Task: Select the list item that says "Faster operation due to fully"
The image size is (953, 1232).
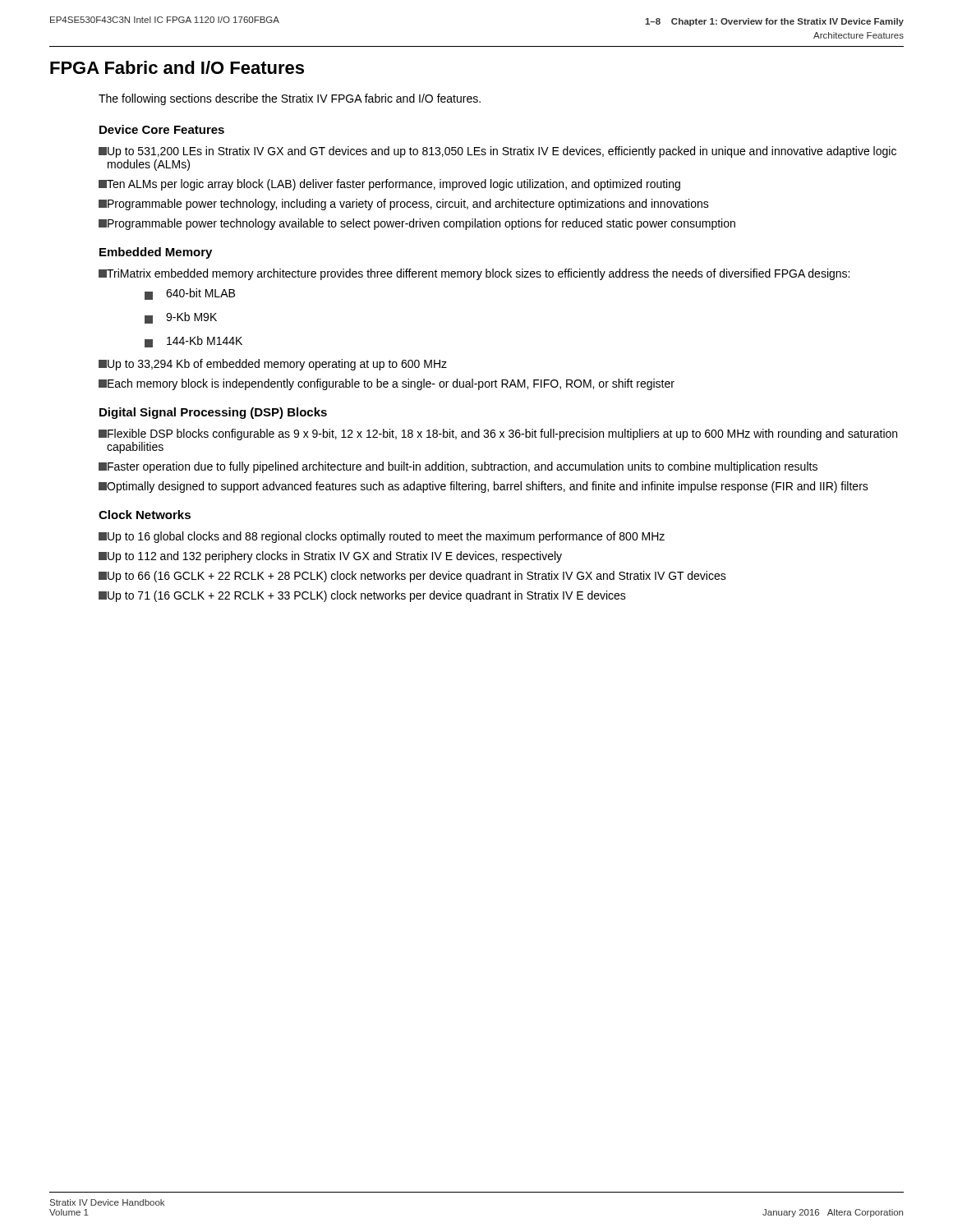Action: pos(458,466)
